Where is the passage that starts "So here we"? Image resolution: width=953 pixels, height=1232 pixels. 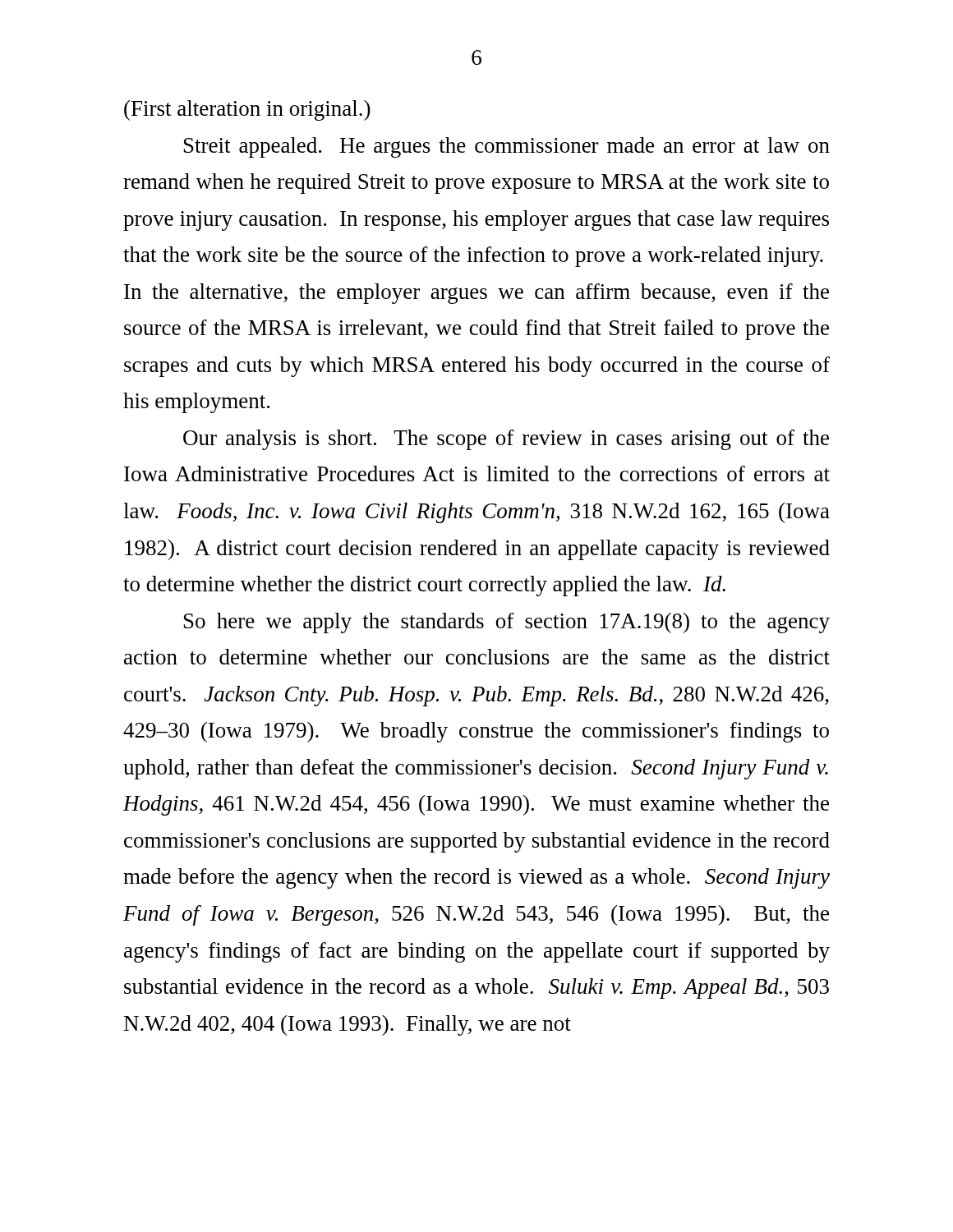(507, 623)
